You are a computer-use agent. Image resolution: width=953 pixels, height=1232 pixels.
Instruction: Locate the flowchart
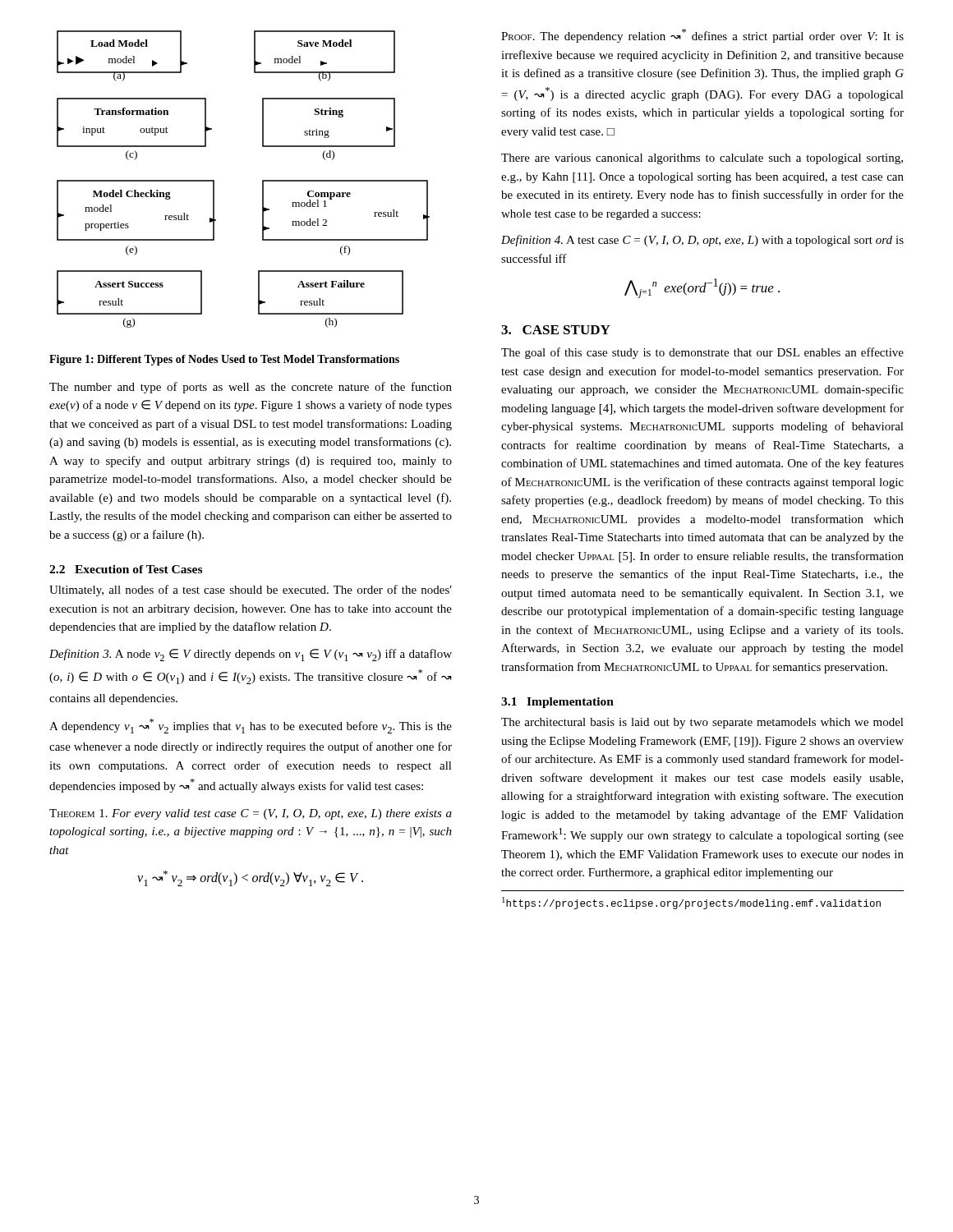coord(246,186)
